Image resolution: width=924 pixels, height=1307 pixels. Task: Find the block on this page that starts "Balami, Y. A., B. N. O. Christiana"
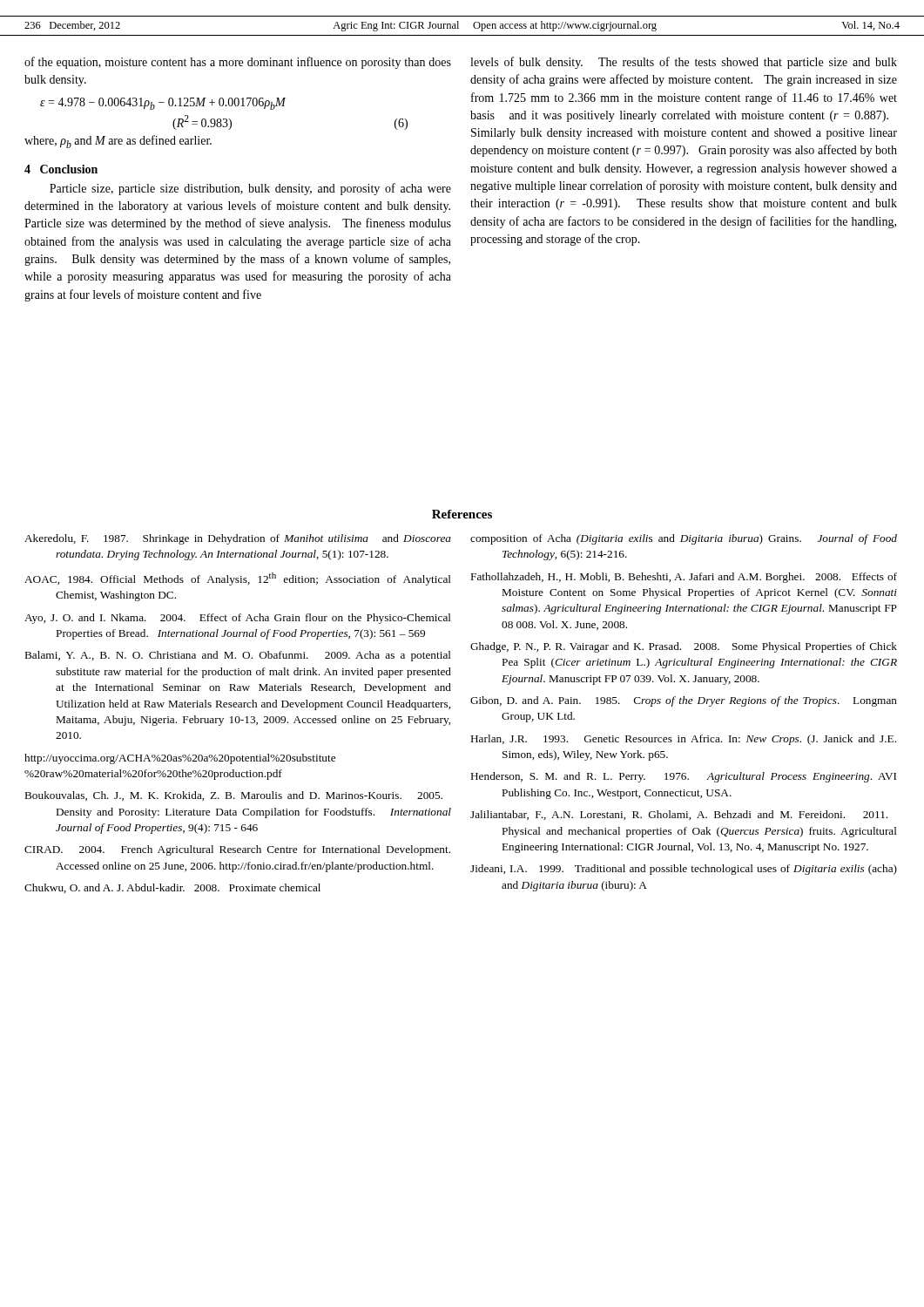(x=238, y=695)
